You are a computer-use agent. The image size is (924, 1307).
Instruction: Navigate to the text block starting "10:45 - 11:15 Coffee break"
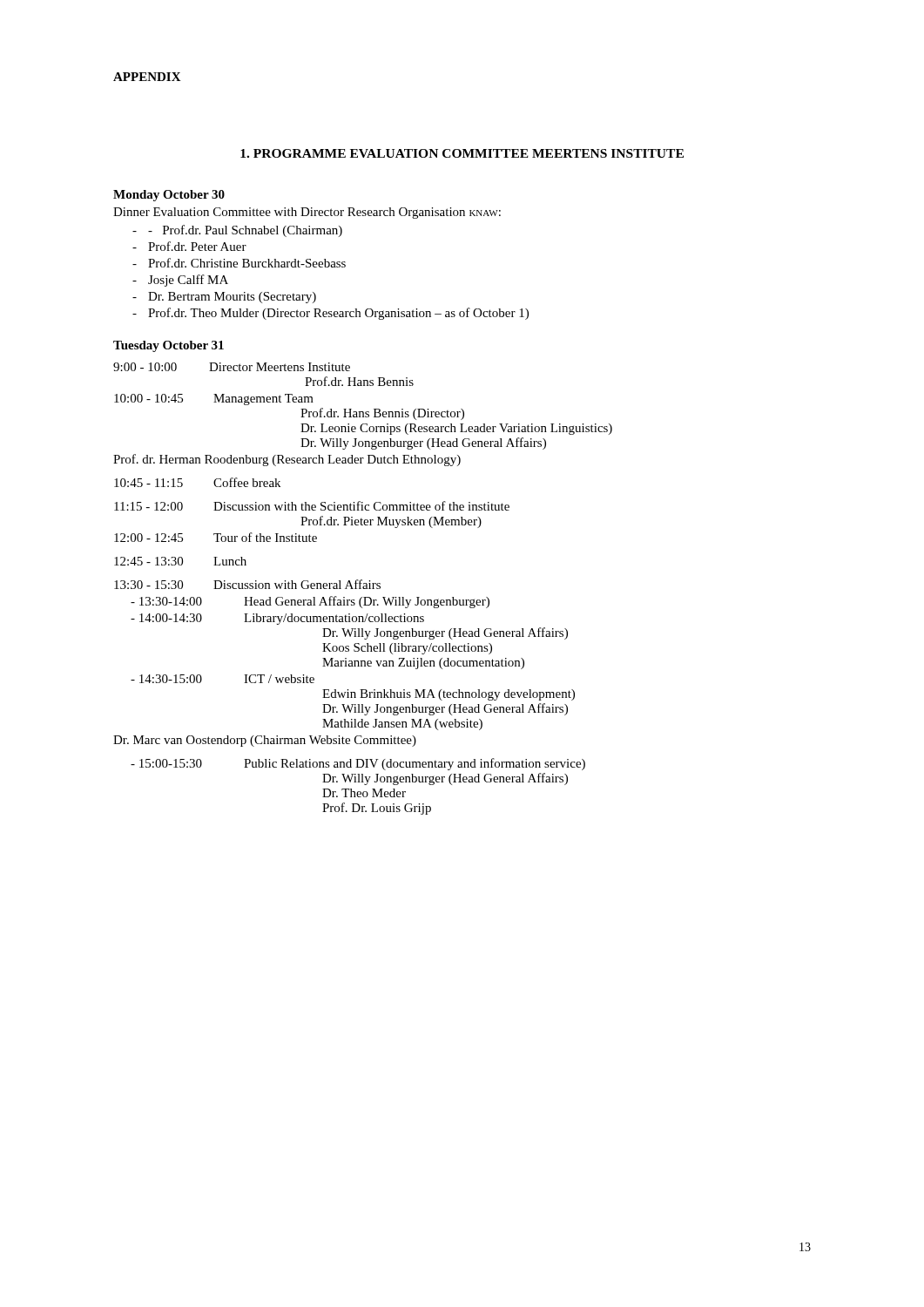click(157, 482)
